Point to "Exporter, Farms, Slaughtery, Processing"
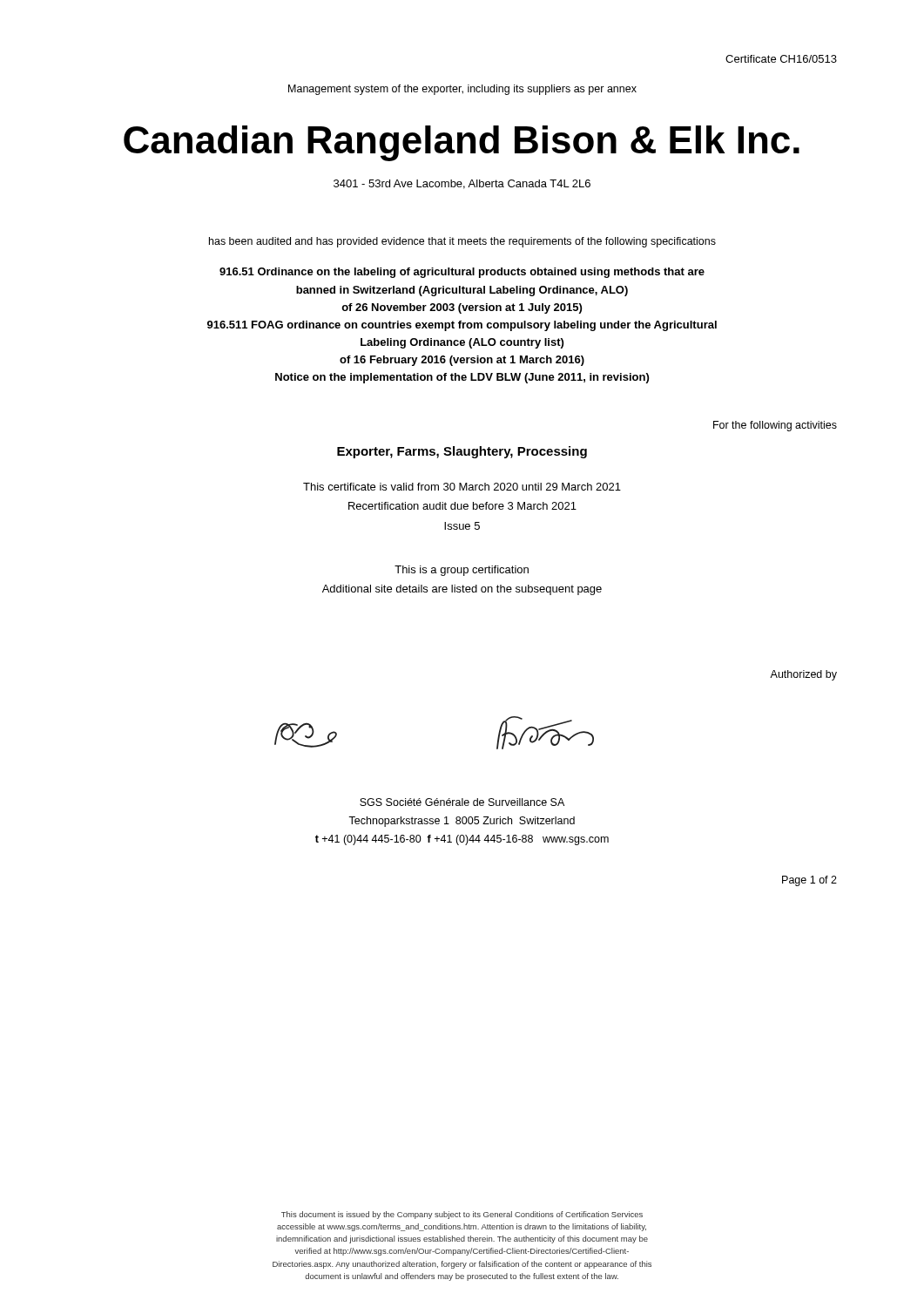Screen dimensions: 1307x924 click(x=462, y=451)
